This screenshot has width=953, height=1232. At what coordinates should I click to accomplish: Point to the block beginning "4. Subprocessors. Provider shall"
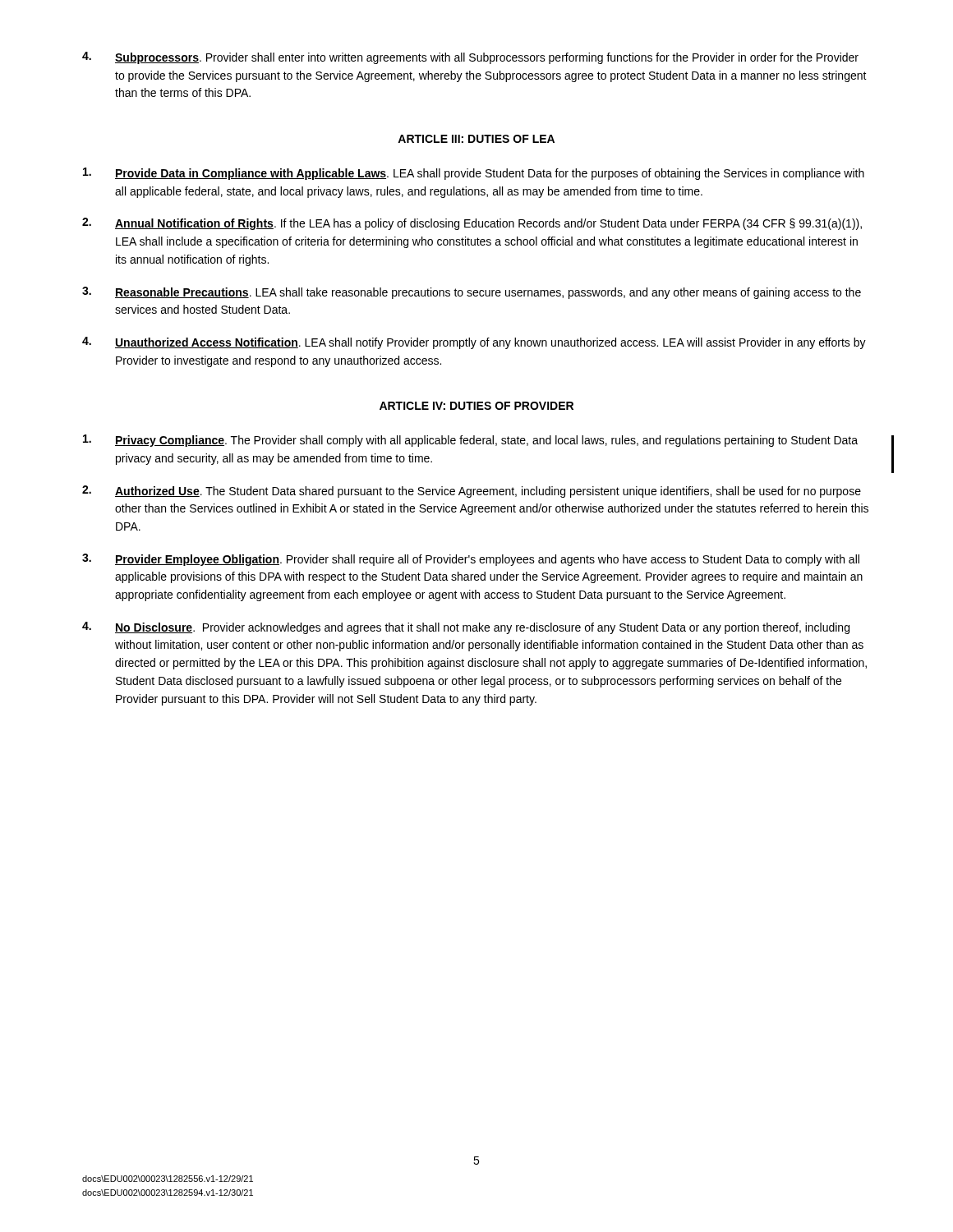[476, 76]
